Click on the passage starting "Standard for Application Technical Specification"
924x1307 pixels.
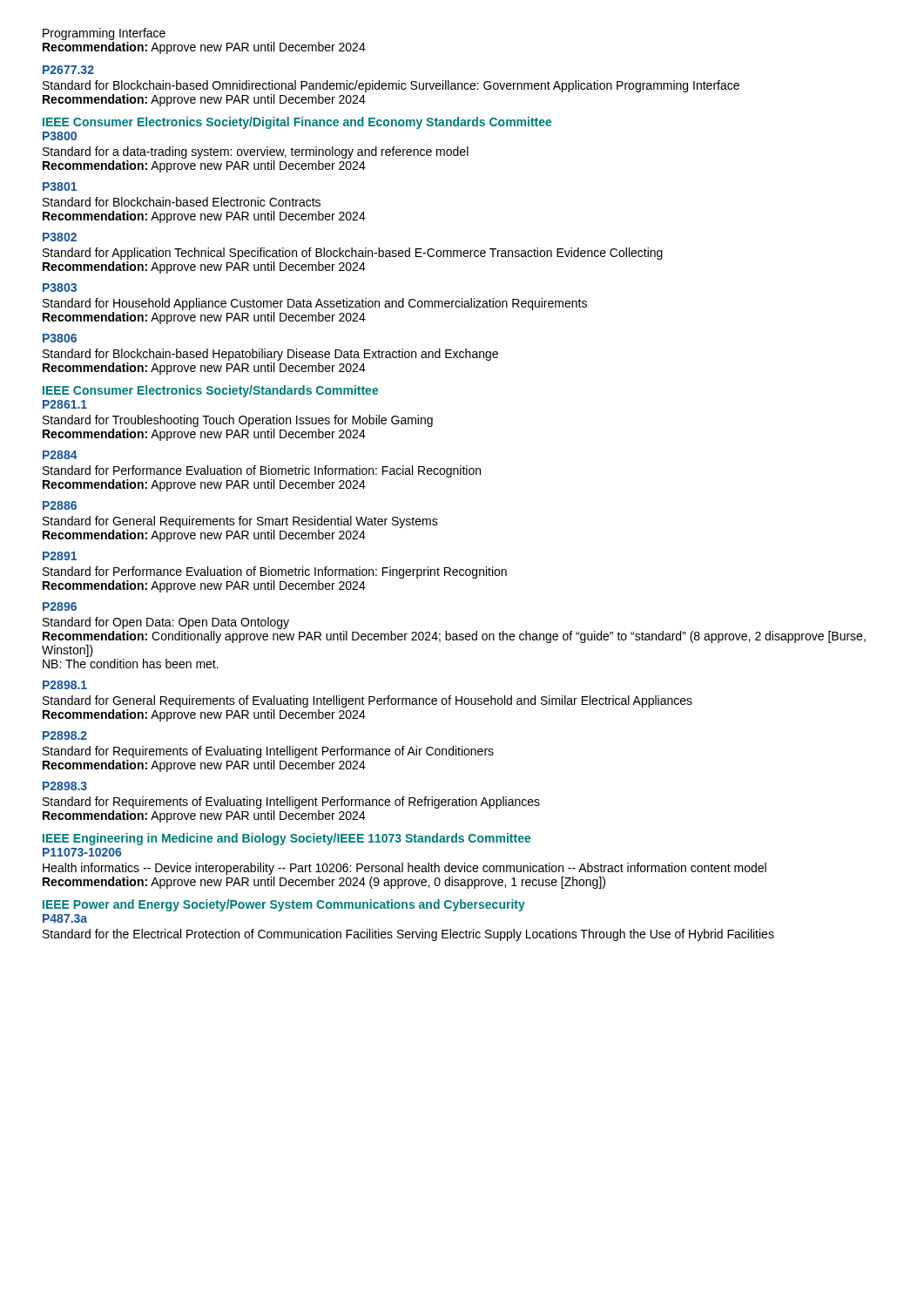tap(462, 260)
